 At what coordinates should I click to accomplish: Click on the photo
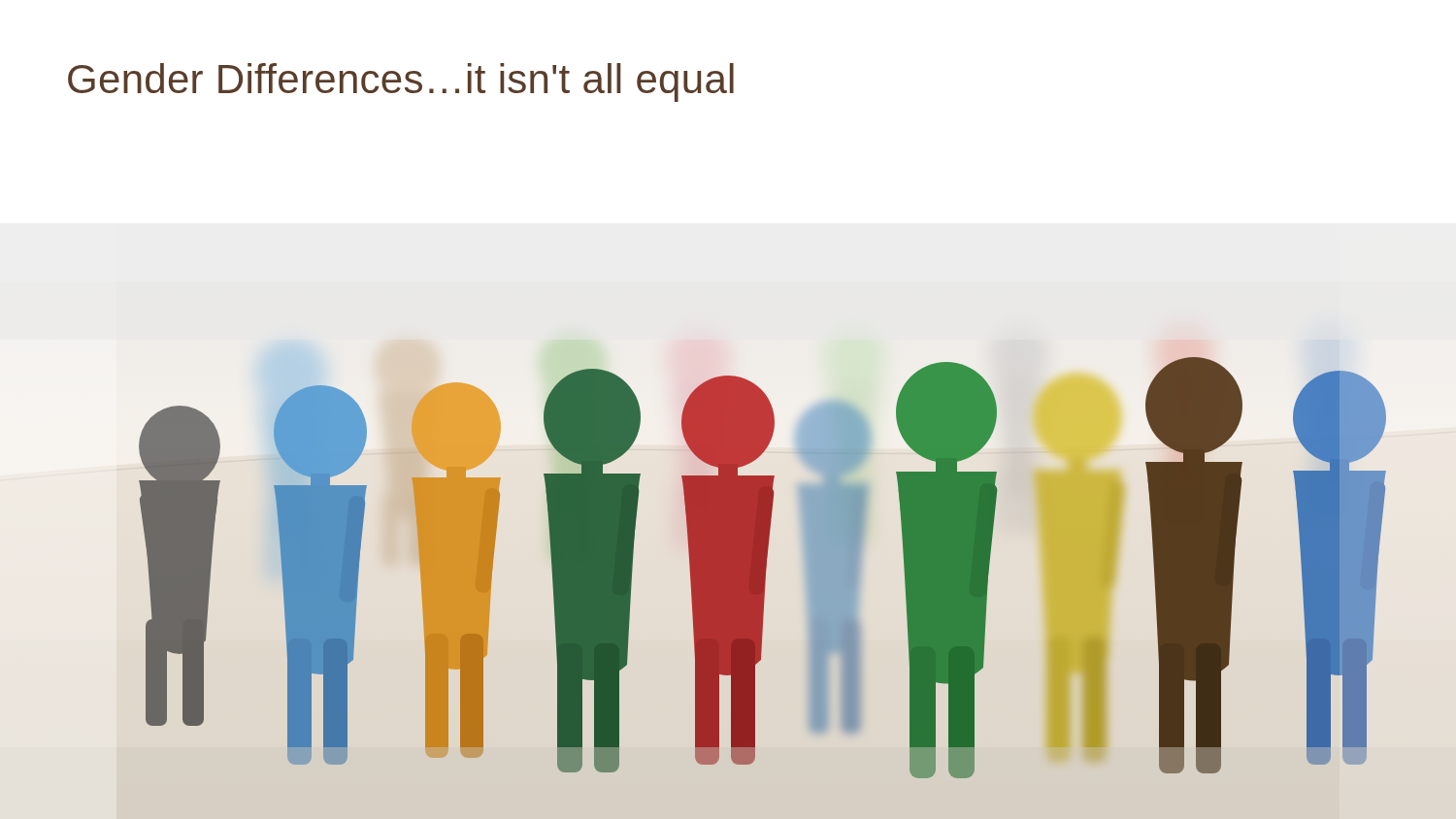pos(728,521)
